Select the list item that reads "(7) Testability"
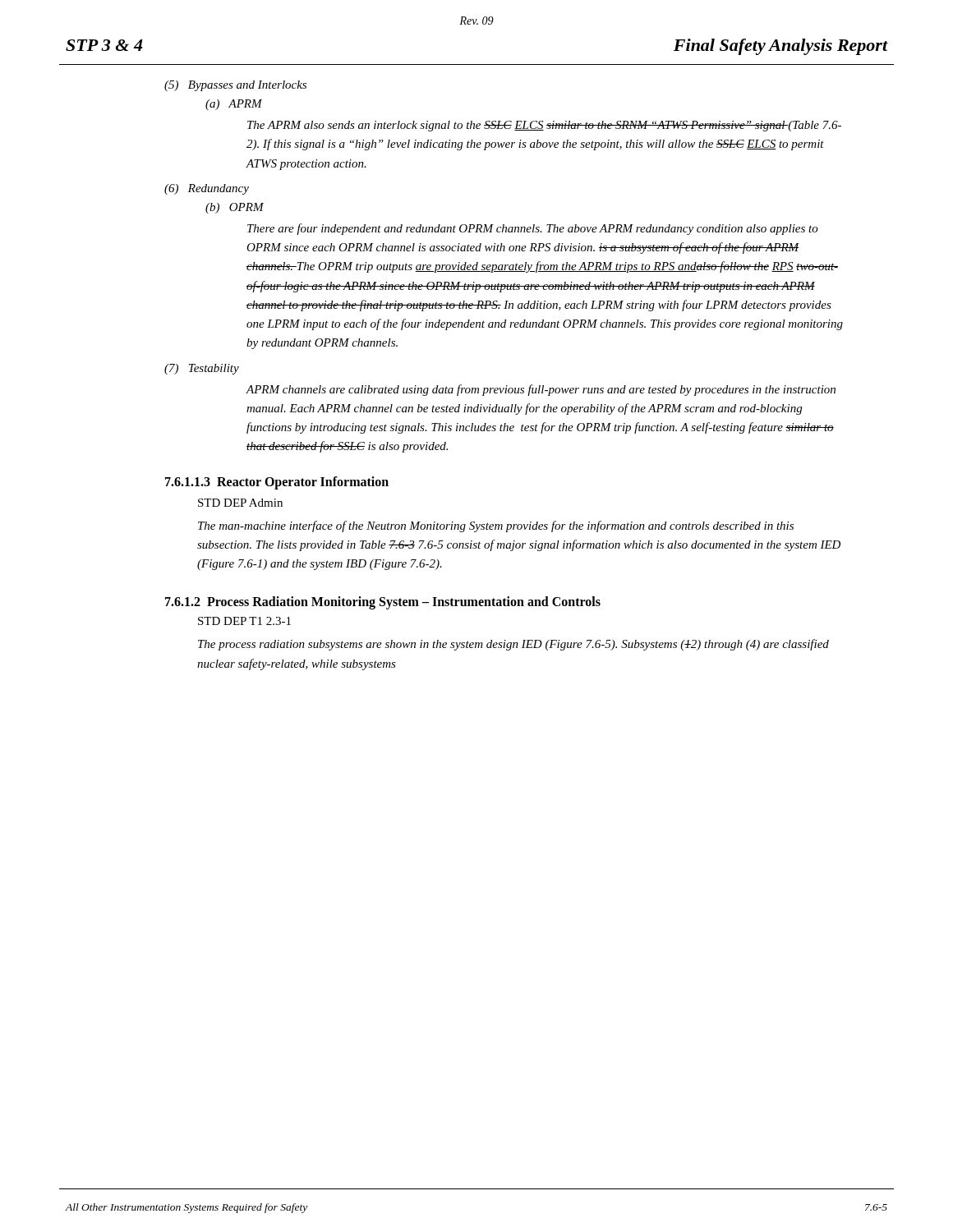 [202, 368]
